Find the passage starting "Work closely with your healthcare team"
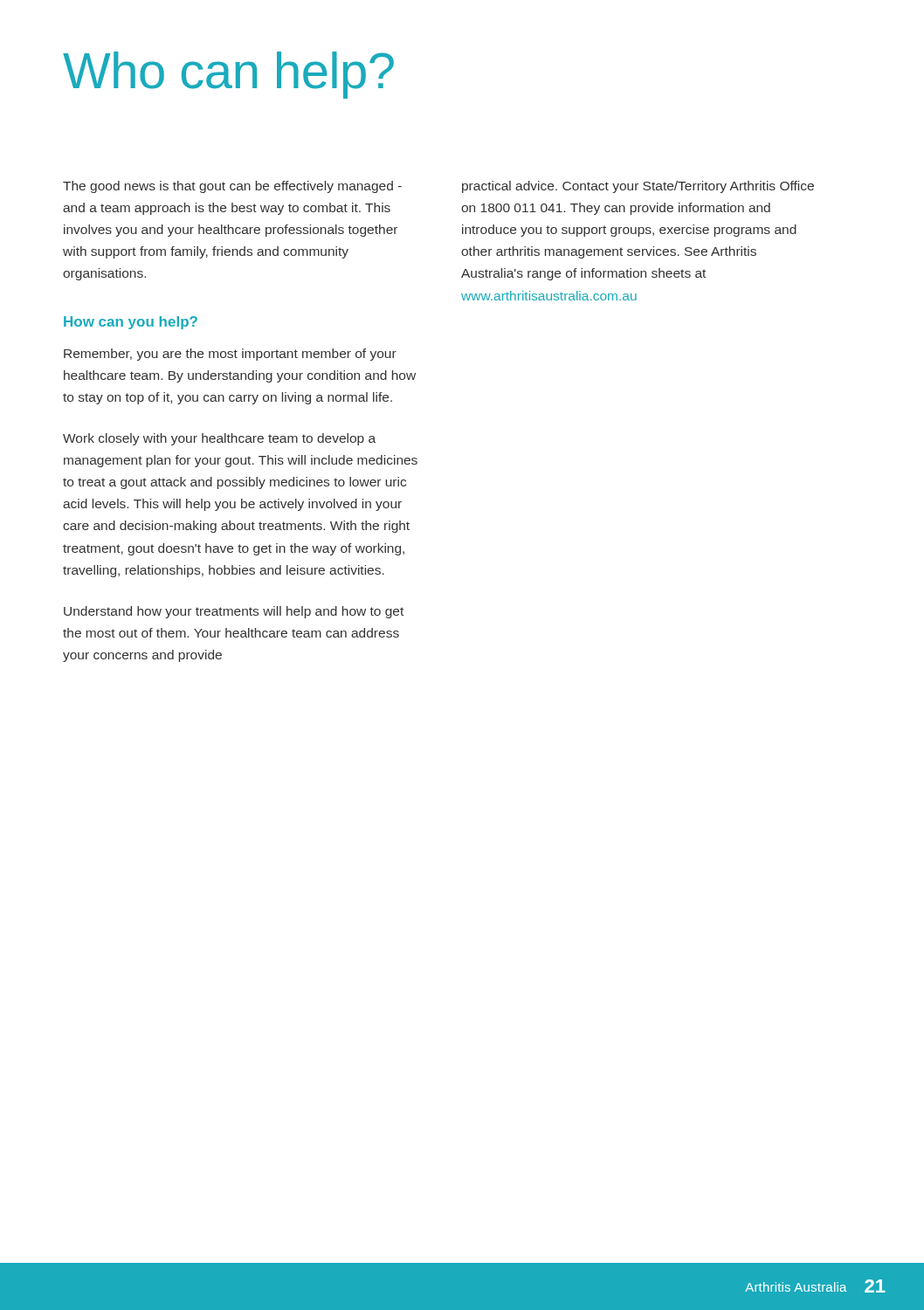 [x=240, y=504]
